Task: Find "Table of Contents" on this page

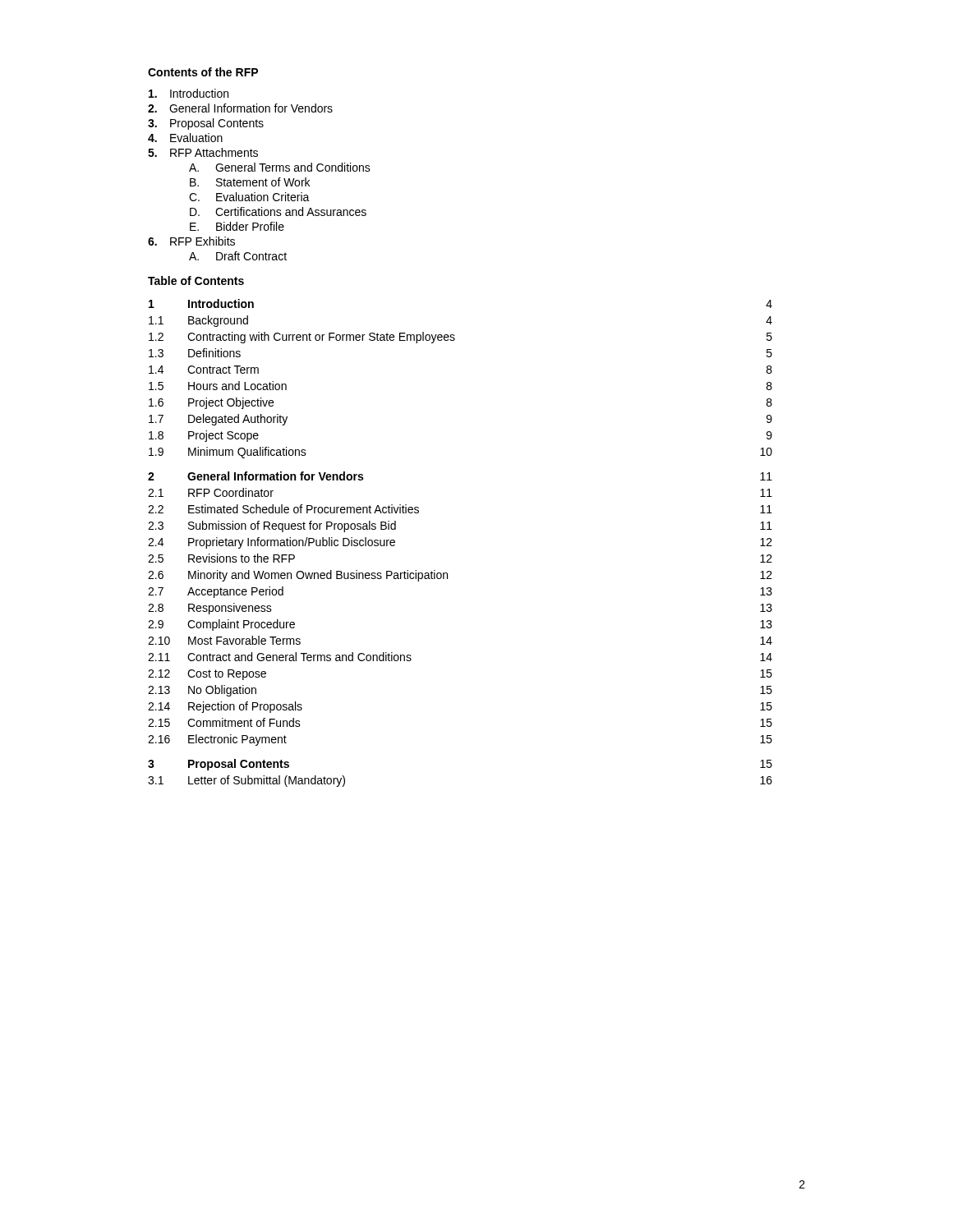Action: [x=196, y=281]
